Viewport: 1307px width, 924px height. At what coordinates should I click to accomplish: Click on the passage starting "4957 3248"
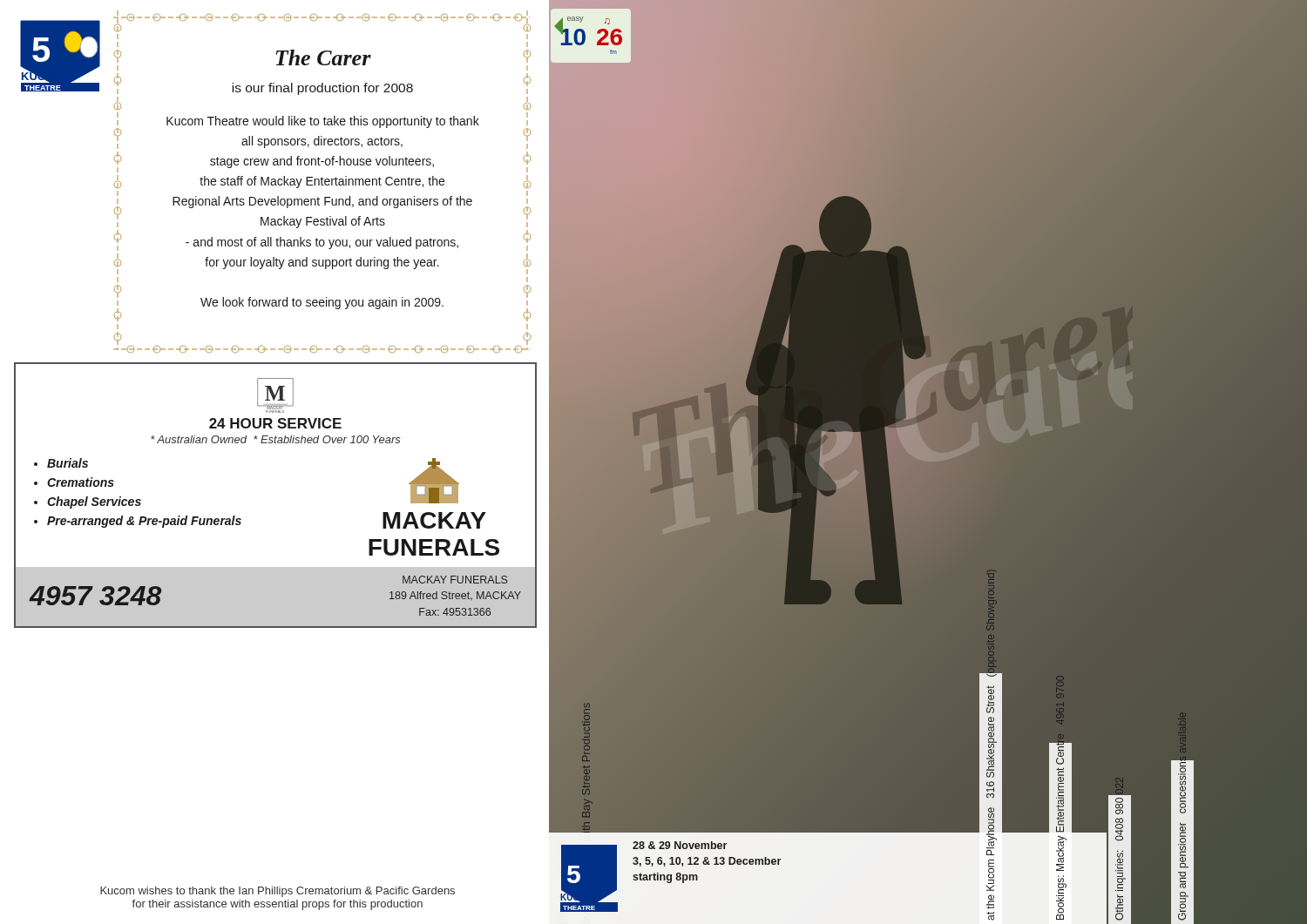pyautogui.click(x=96, y=596)
